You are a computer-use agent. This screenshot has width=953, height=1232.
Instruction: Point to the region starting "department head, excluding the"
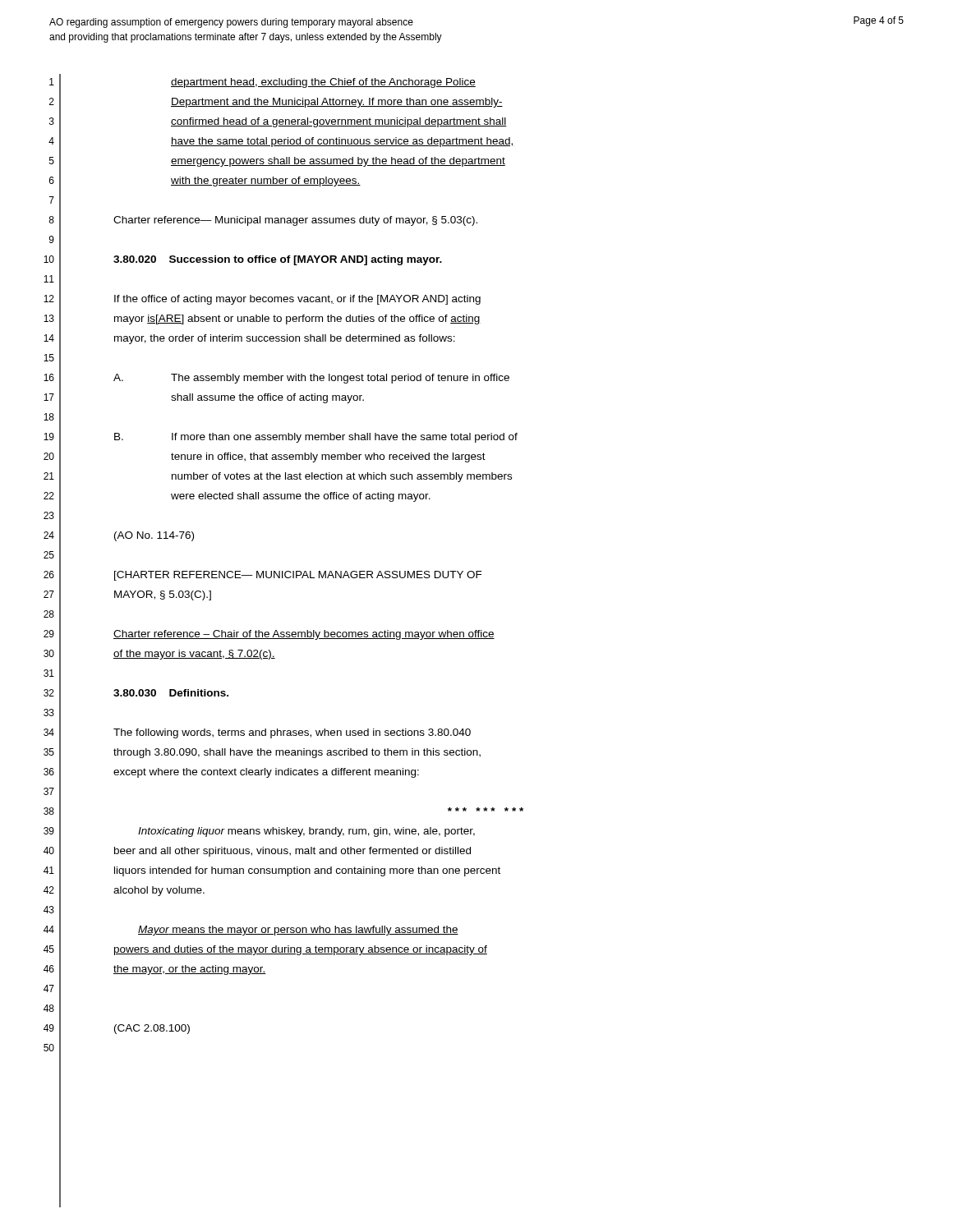(x=323, y=82)
